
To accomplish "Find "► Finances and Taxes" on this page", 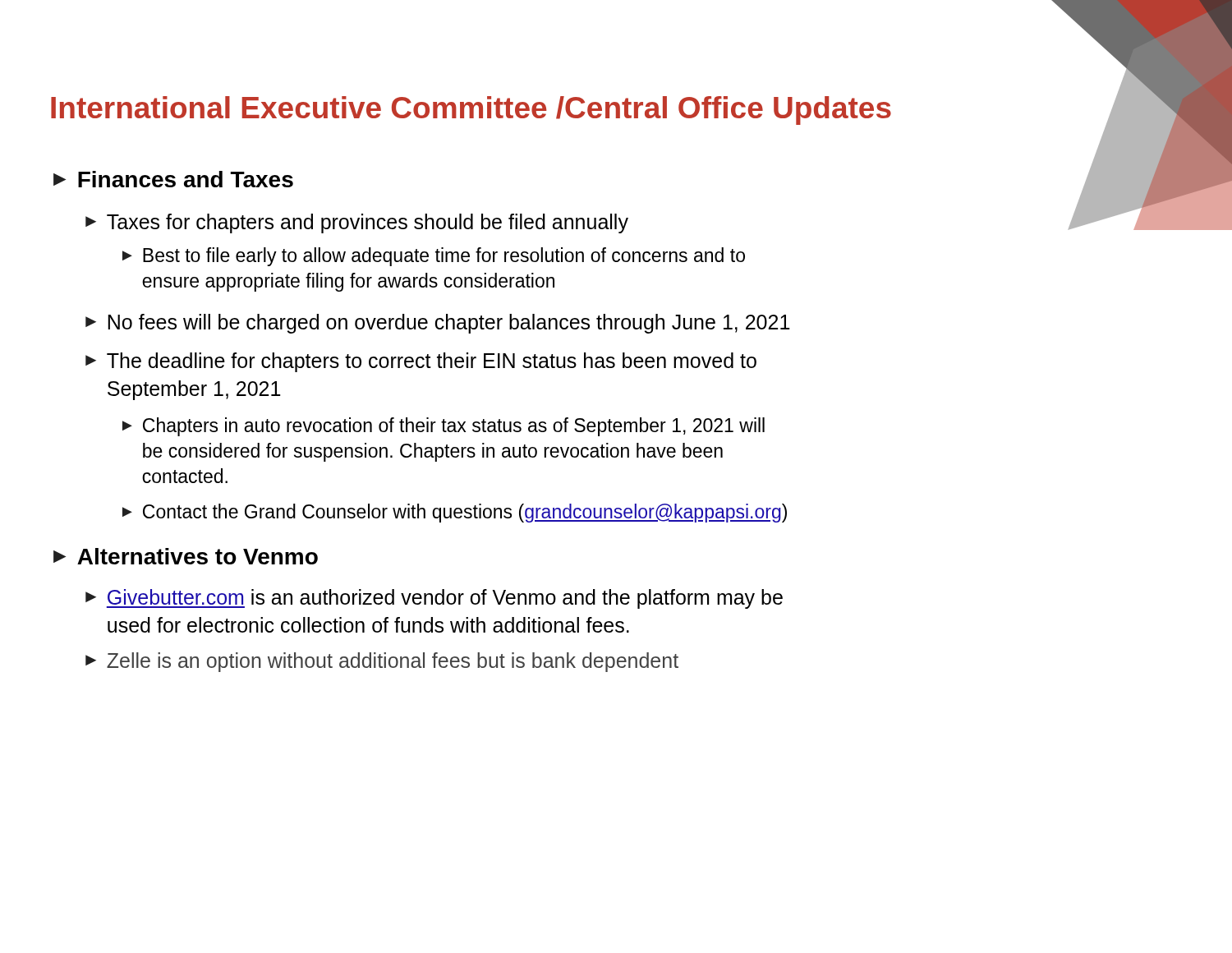I will click(173, 179).
